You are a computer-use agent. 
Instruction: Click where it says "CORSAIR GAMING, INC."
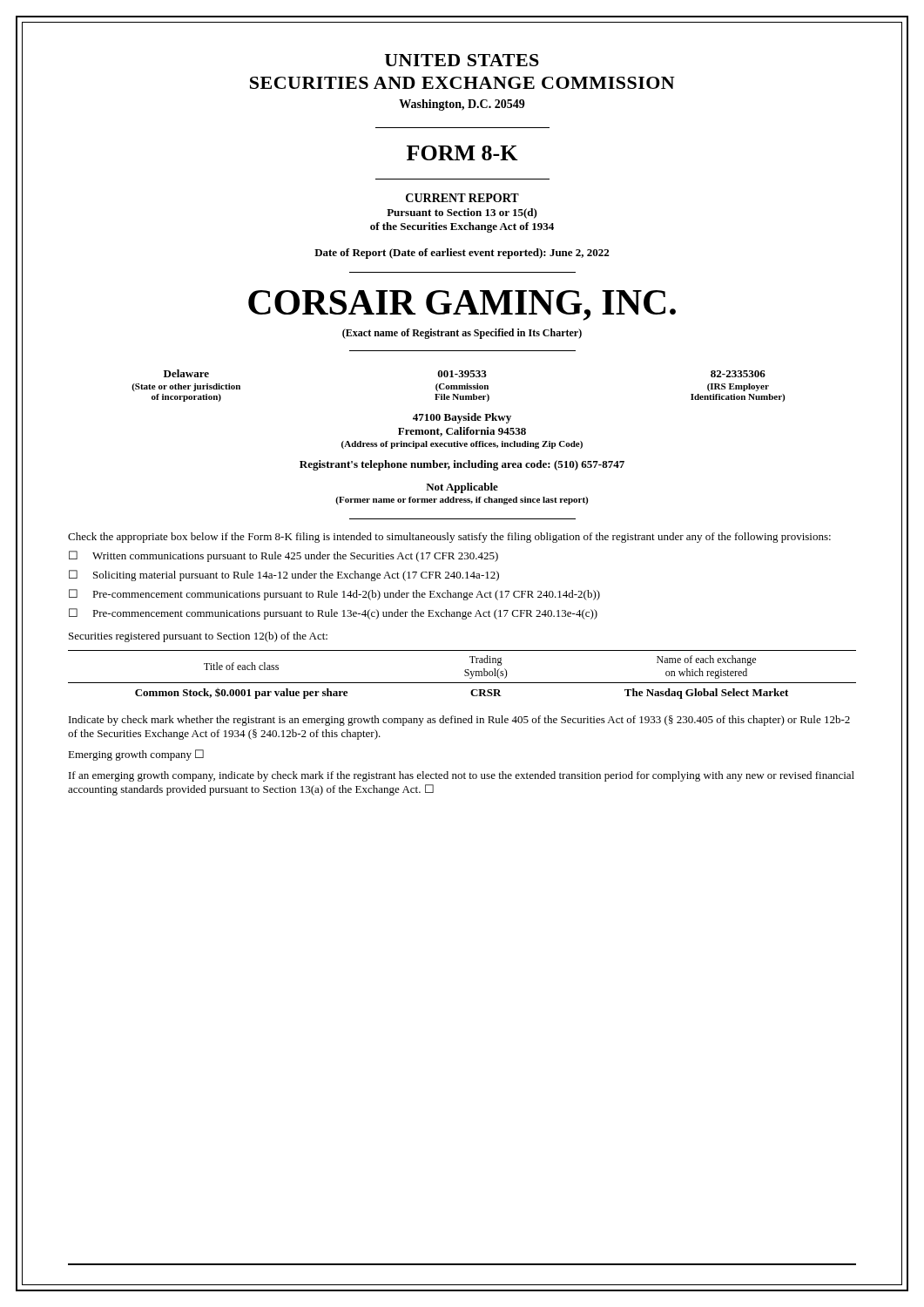click(x=462, y=302)
